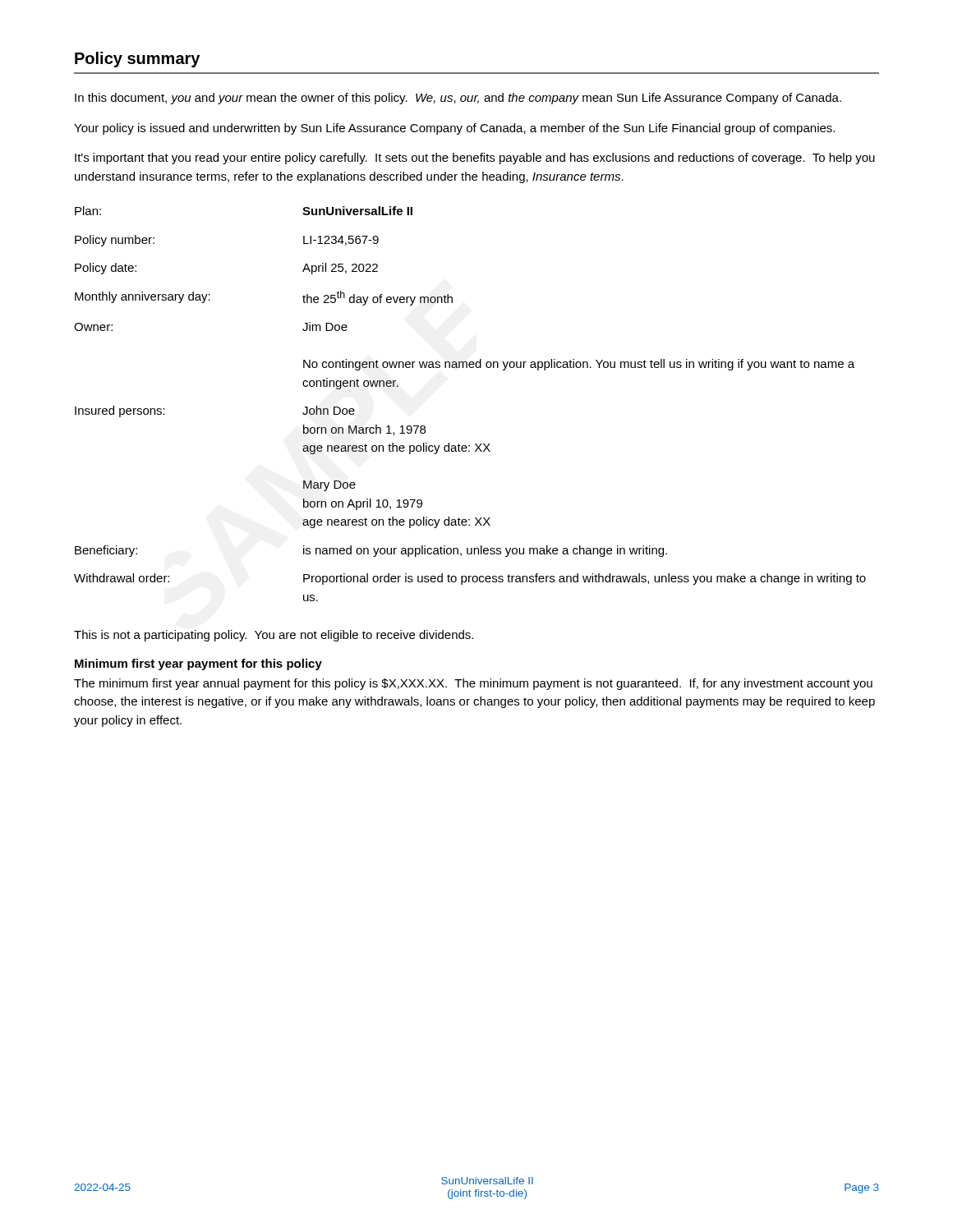Select the block starting "The minimum first"
This screenshot has width=953, height=1232.
(475, 701)
